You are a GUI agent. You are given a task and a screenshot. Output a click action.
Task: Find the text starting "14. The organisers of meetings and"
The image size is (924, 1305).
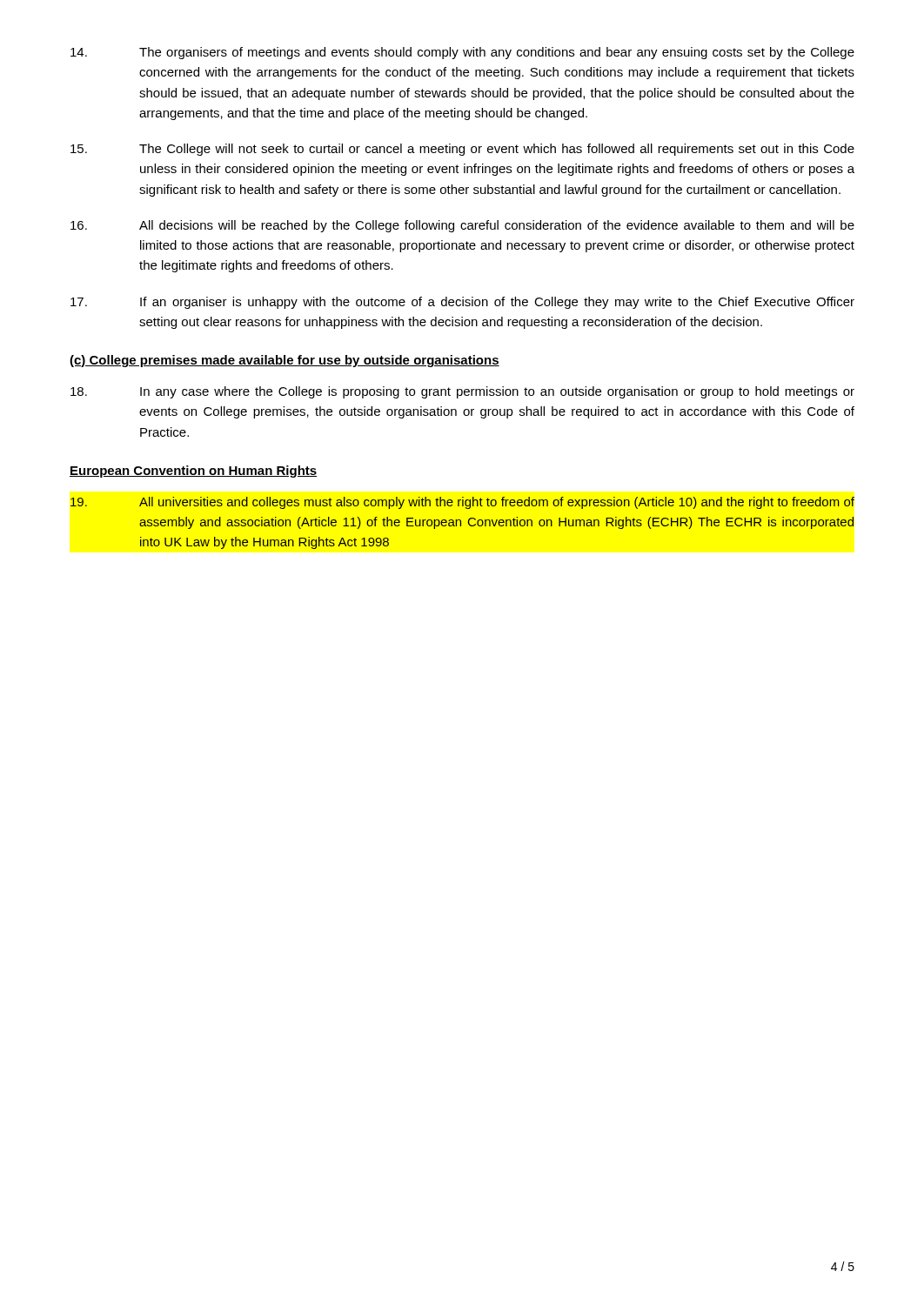[462, 82]
